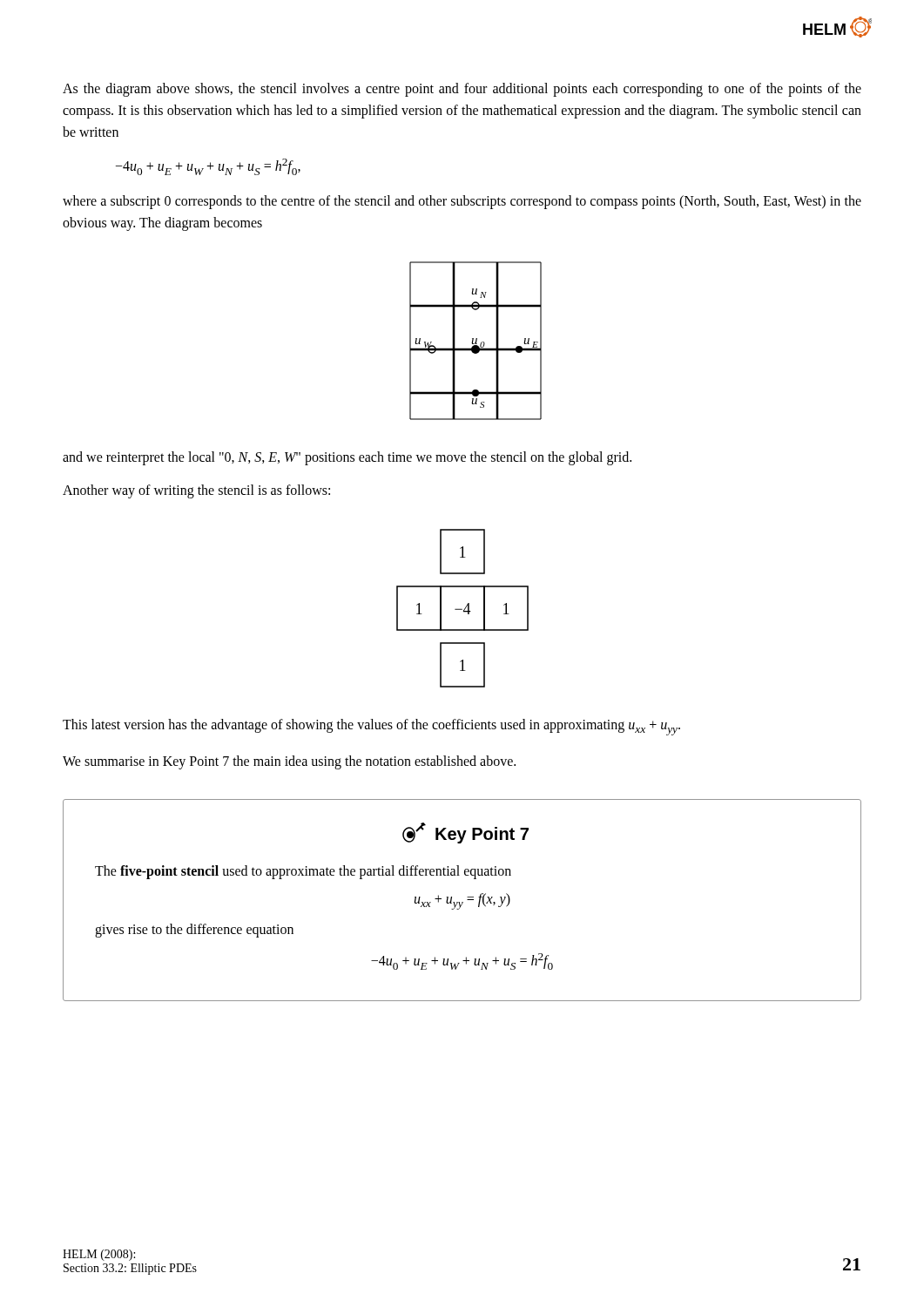Locate the formula that says "−4u0 + uE + uW"
This screenshot has height=1307, width=924.
208,167
